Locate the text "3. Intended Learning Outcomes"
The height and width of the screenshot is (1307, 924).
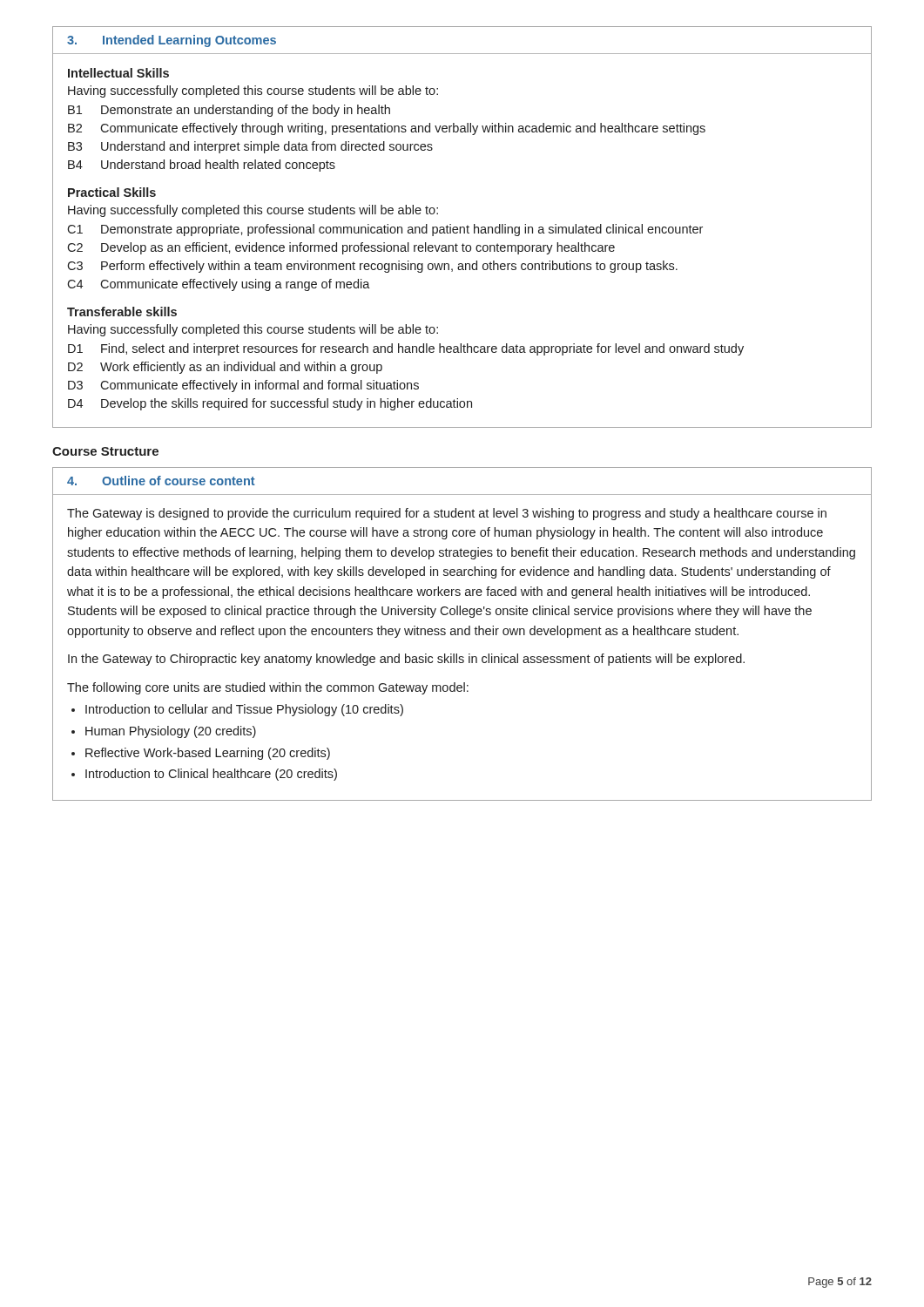172,40
